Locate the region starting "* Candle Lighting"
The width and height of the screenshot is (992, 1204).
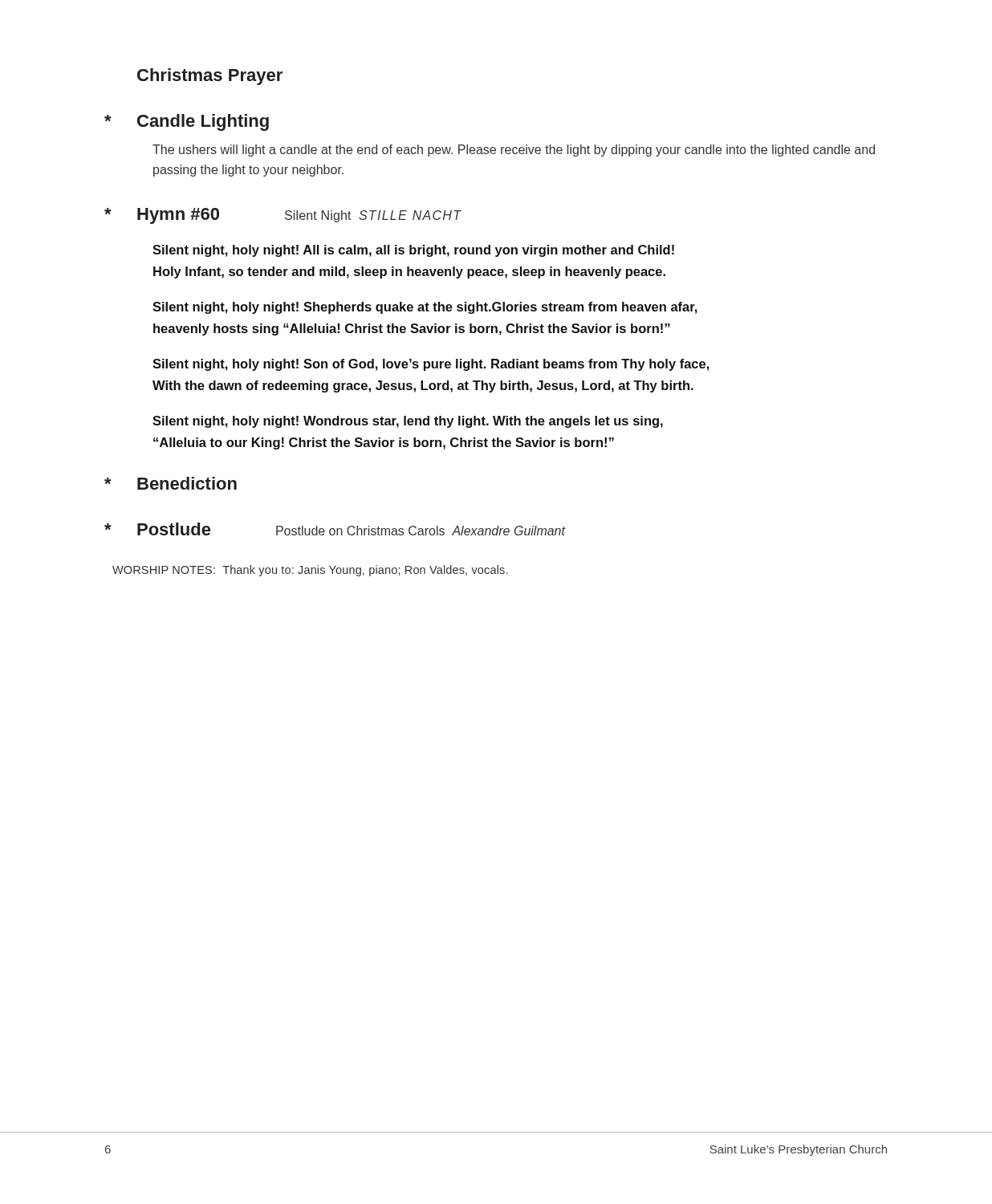187,121
